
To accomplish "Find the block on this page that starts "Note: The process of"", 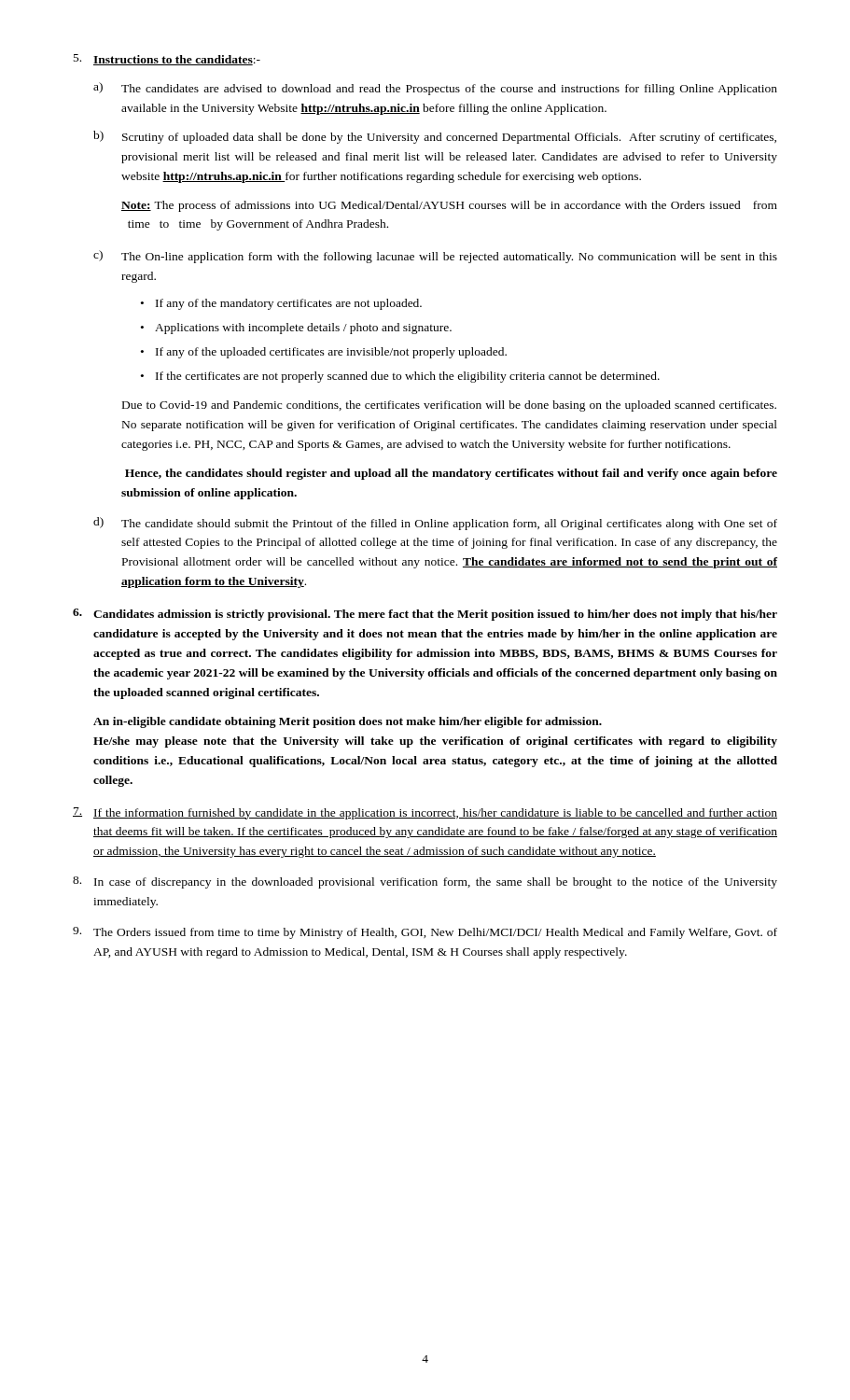I will (x=449, y=214).
